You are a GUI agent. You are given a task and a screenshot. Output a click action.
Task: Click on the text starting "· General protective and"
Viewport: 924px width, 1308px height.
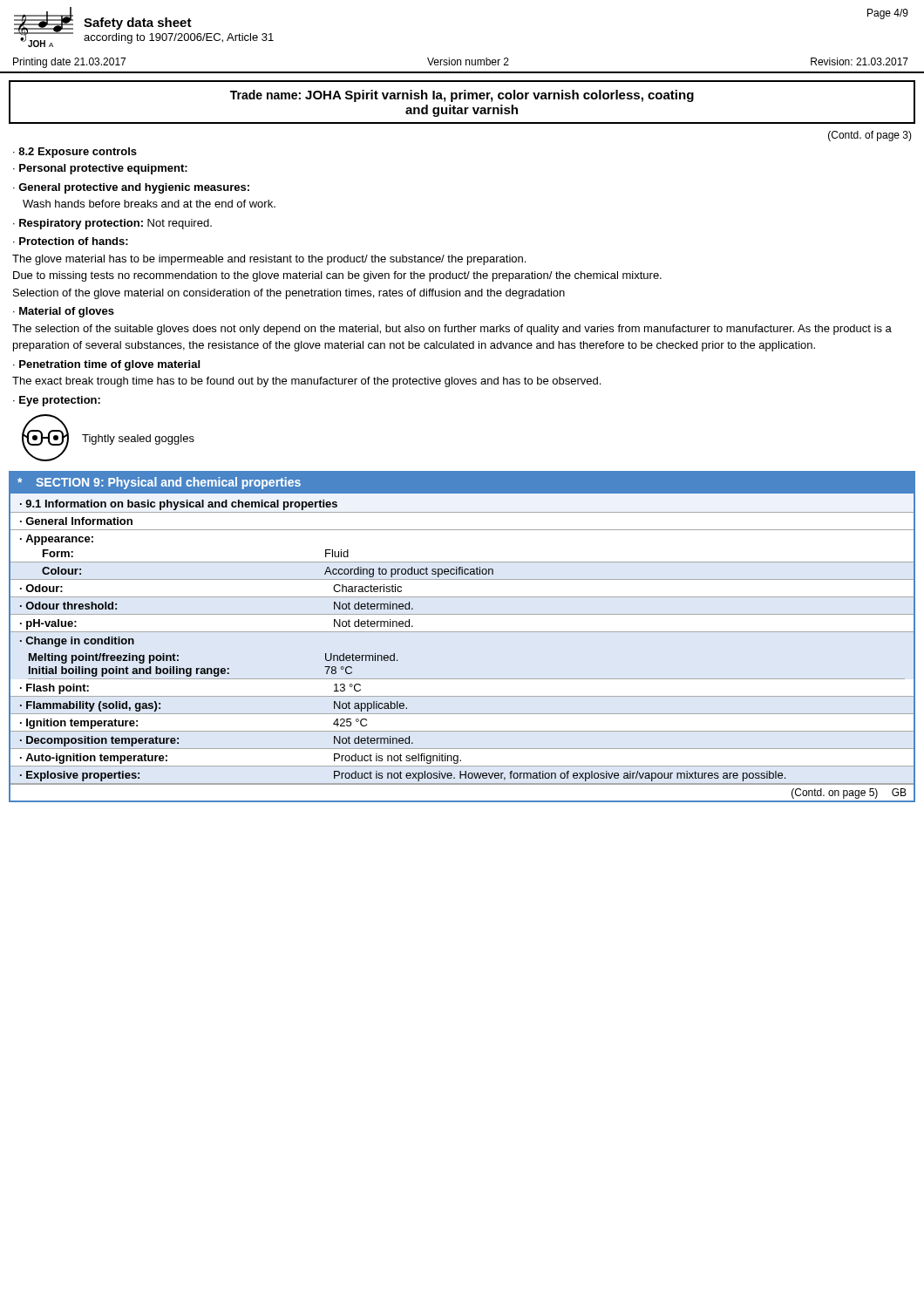pos(144,195)
